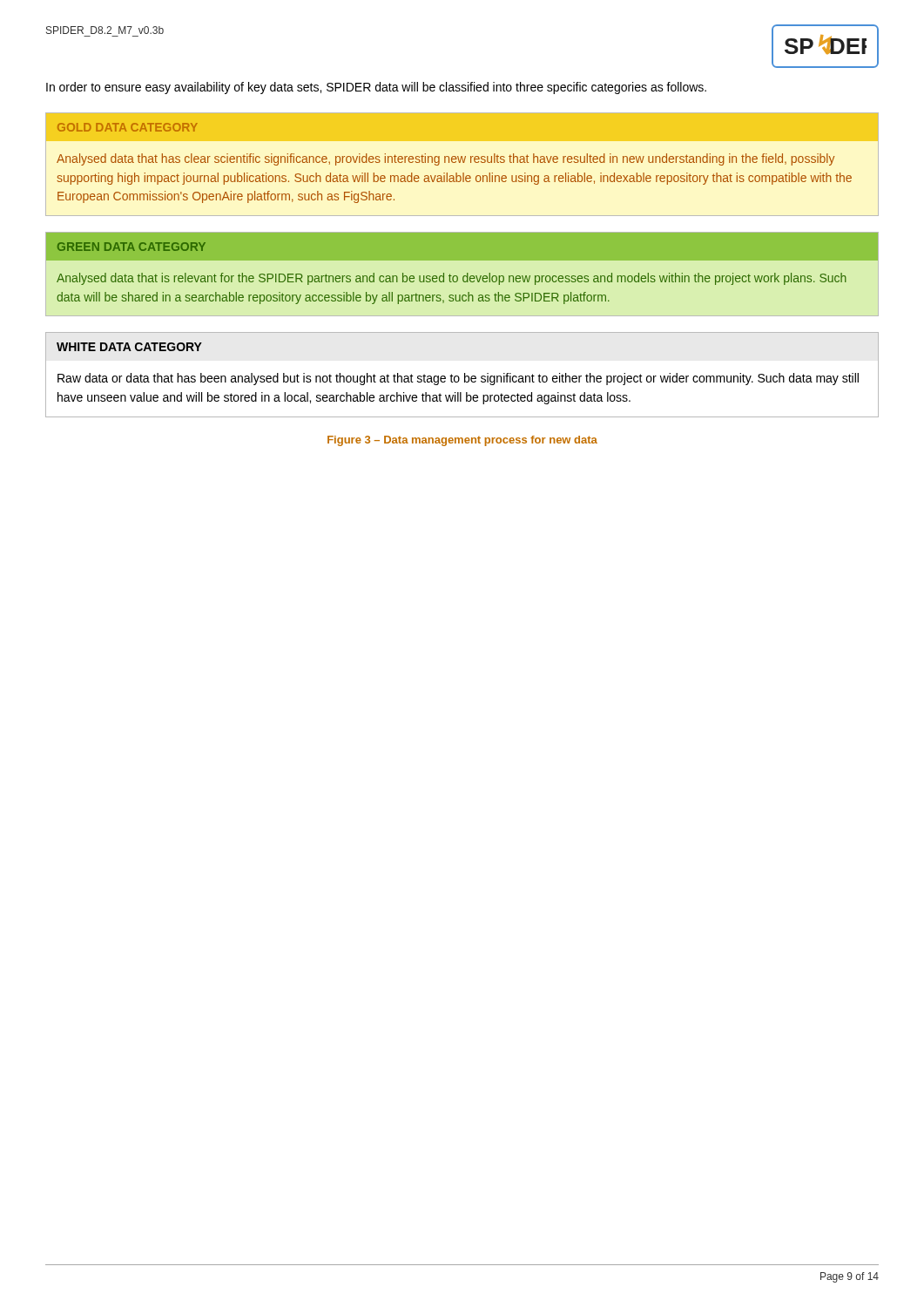Screen dimensions: 1307x924
Task: Locate the section header that opens with "GOLD DATA CATEGORY"
Action: (x=462, y=164)
